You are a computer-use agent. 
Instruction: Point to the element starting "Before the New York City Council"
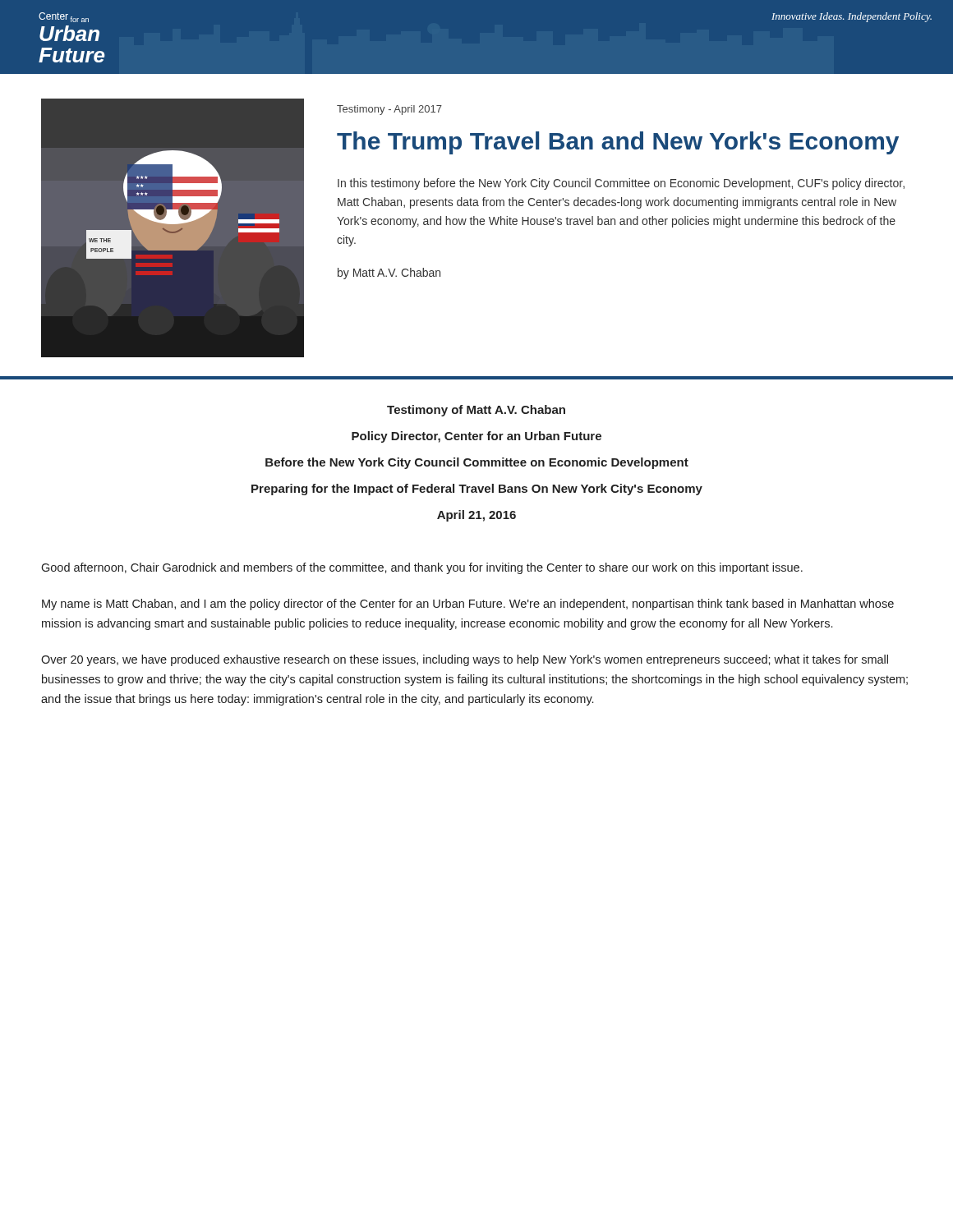click(476, 462)
